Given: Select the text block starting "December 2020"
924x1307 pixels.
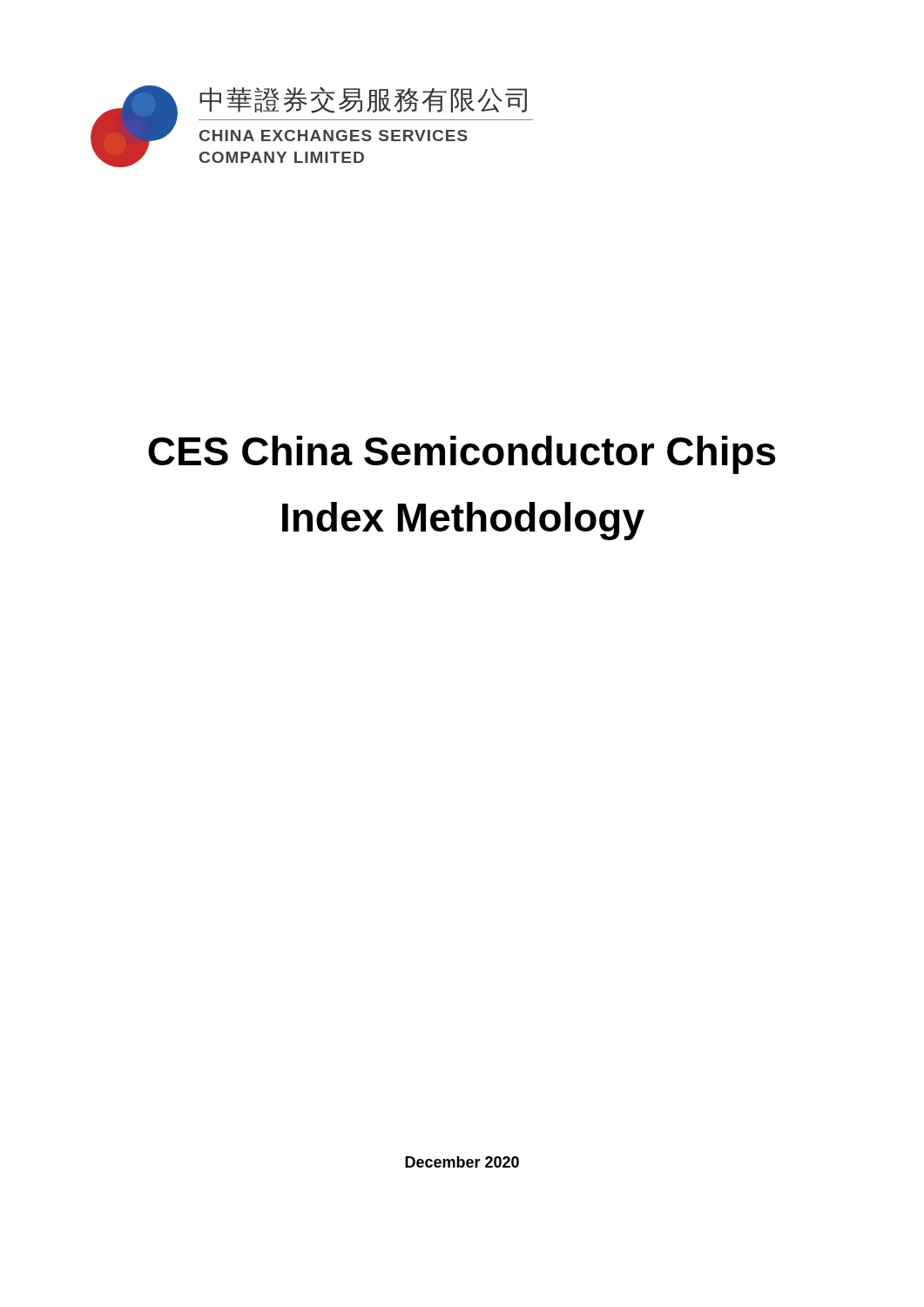Looking at the screenshot, I should (462, 1162).
